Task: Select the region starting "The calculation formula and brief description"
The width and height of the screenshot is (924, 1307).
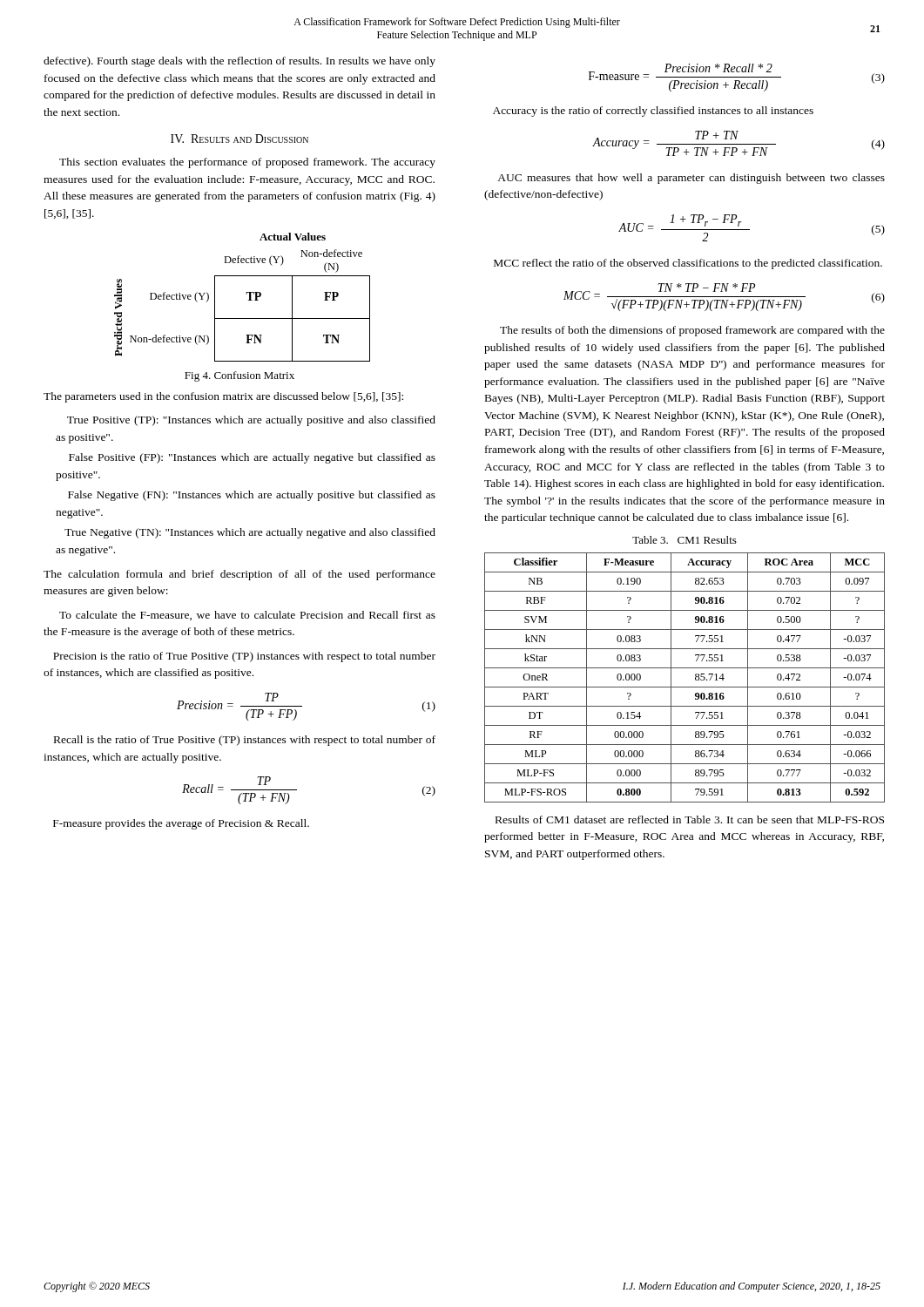Action: pyautogui.click(x=240, y=582)
